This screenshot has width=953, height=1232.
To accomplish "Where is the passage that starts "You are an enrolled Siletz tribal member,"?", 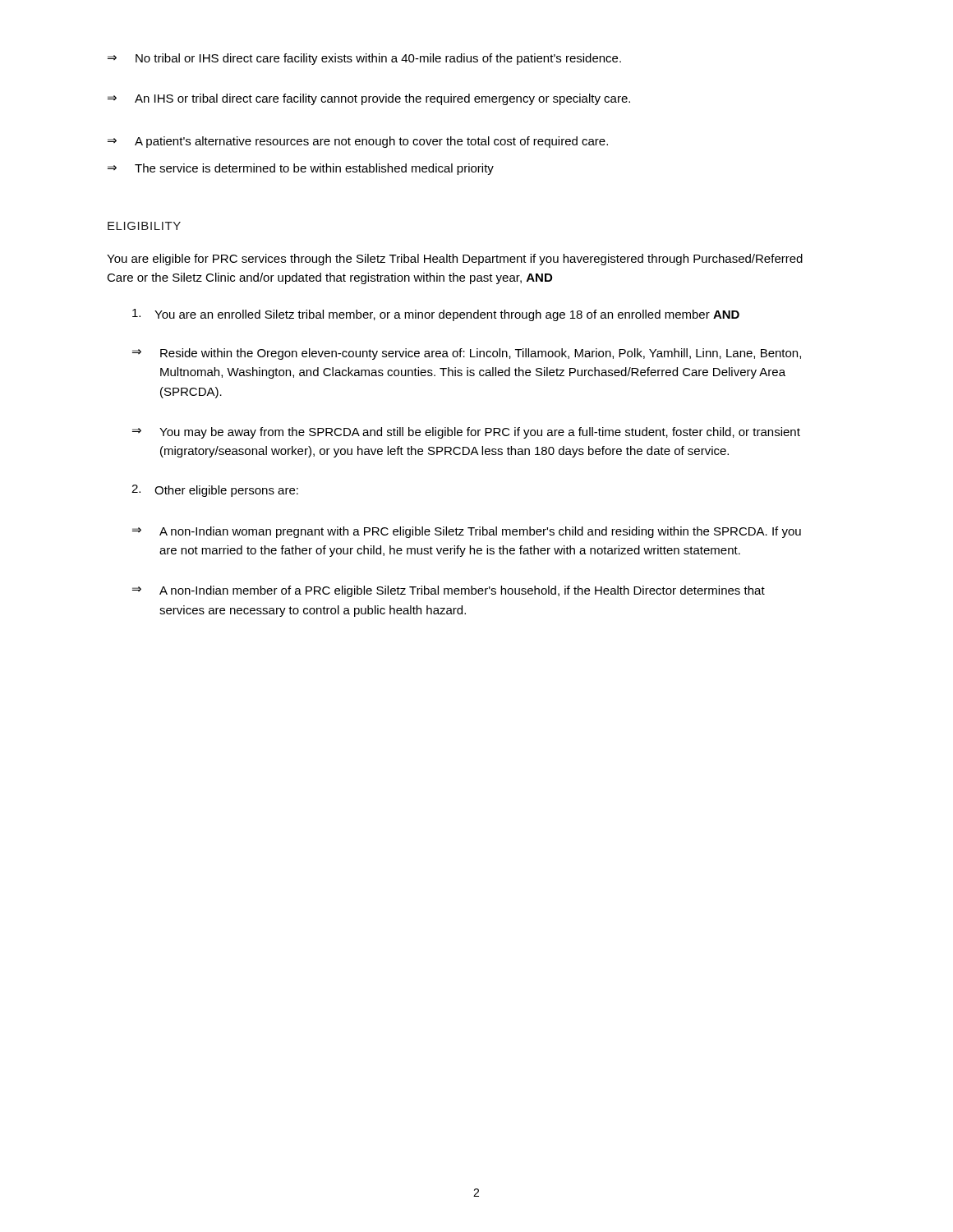I will click(x=468, y=314).
